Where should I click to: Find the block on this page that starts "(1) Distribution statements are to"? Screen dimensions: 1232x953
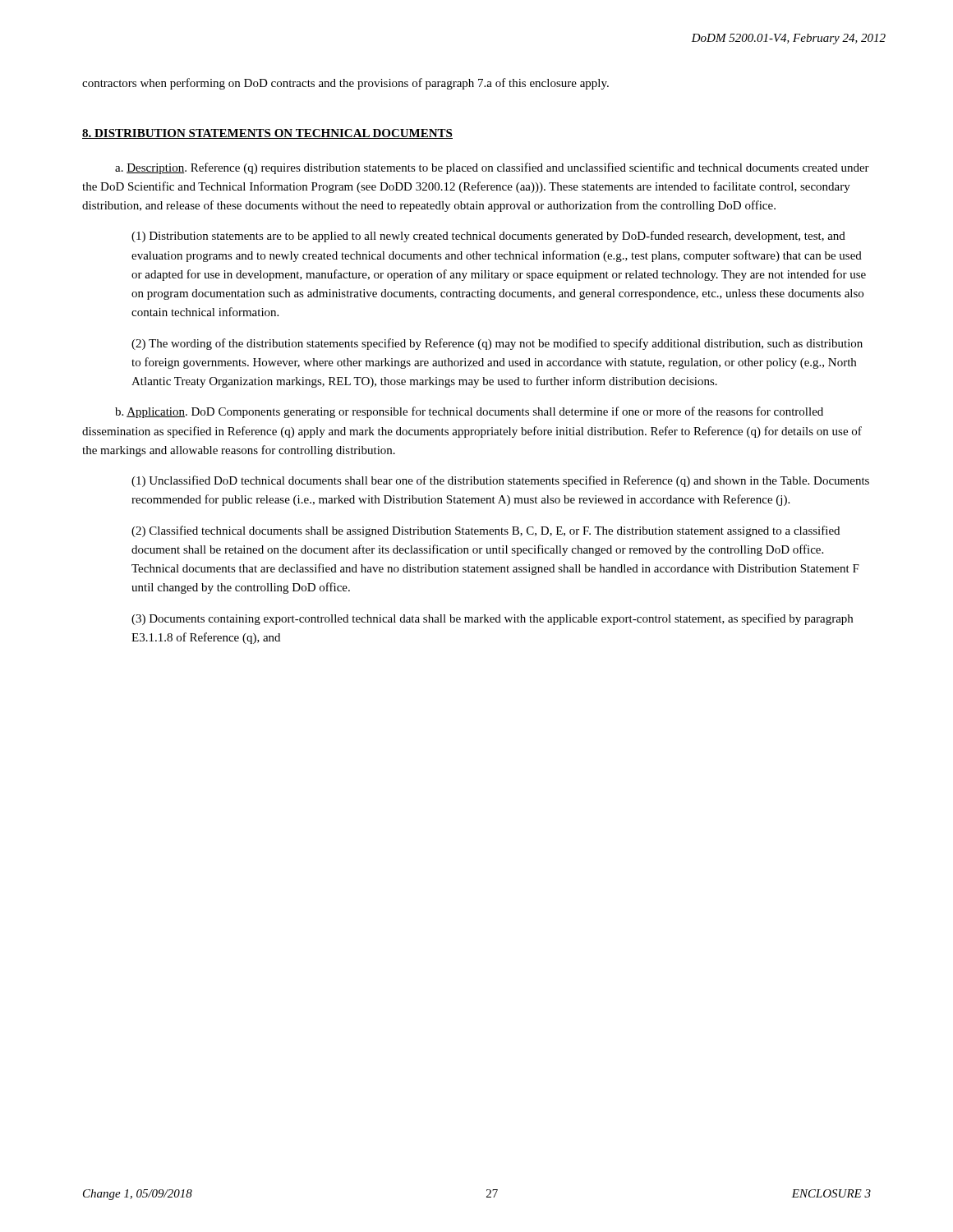[x=499, y=274]
